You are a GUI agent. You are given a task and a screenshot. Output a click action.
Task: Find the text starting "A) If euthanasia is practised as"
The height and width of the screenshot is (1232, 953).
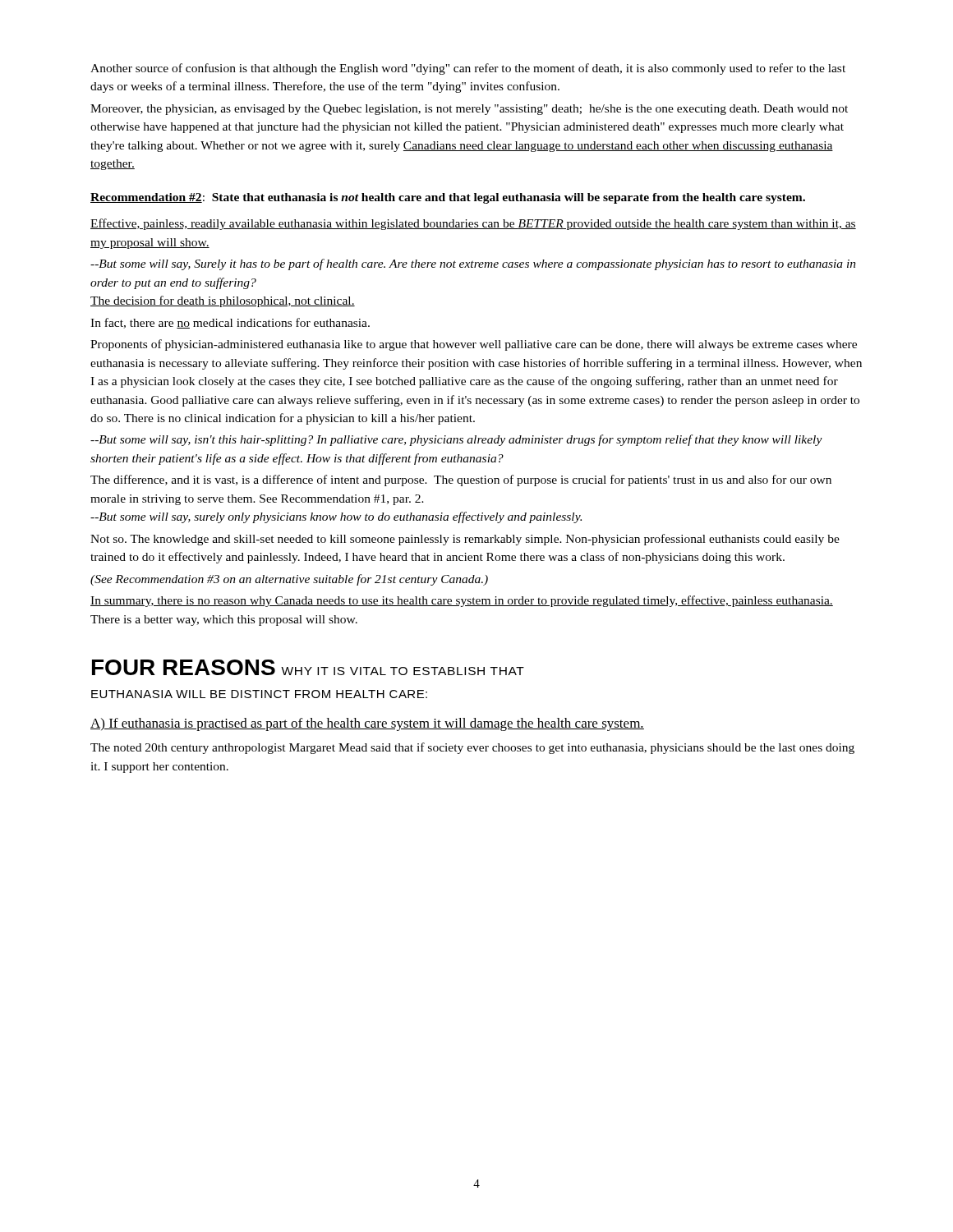click(x=476, y=724)
